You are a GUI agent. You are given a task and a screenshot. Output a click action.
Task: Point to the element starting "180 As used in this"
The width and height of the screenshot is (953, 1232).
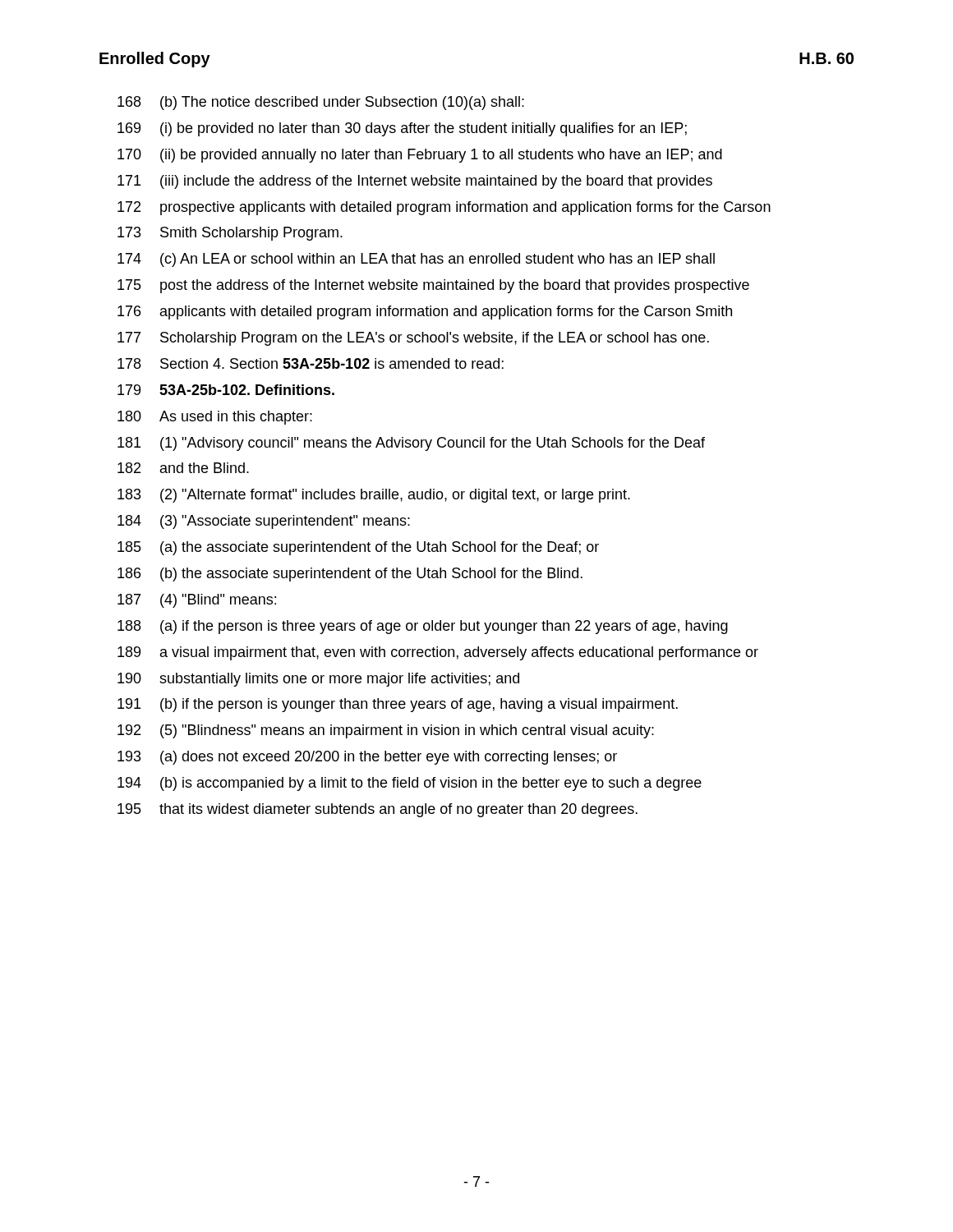pyautogui.click(x=215, y=418)
